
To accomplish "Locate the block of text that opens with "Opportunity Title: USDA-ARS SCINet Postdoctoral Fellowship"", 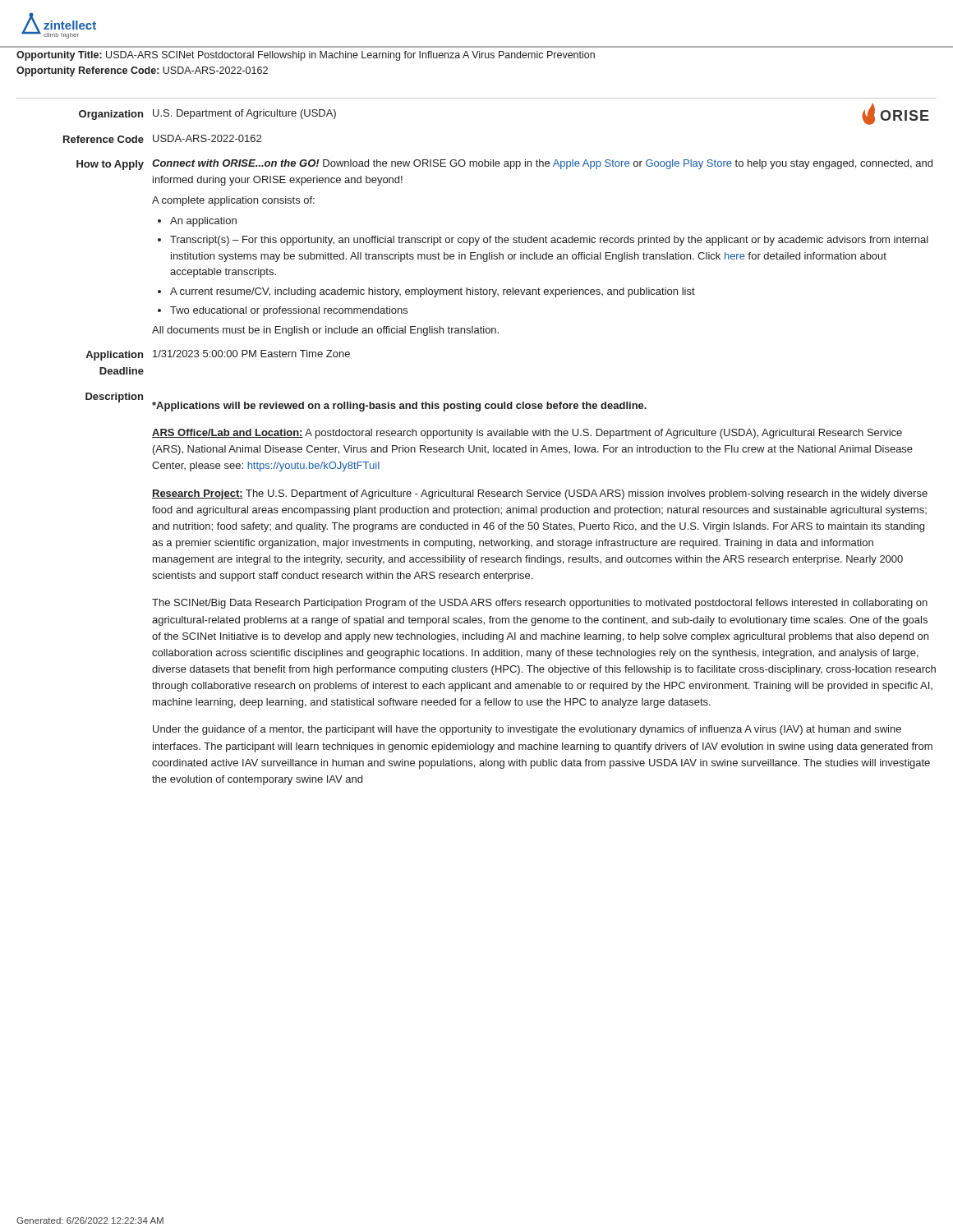I will 306,63.
